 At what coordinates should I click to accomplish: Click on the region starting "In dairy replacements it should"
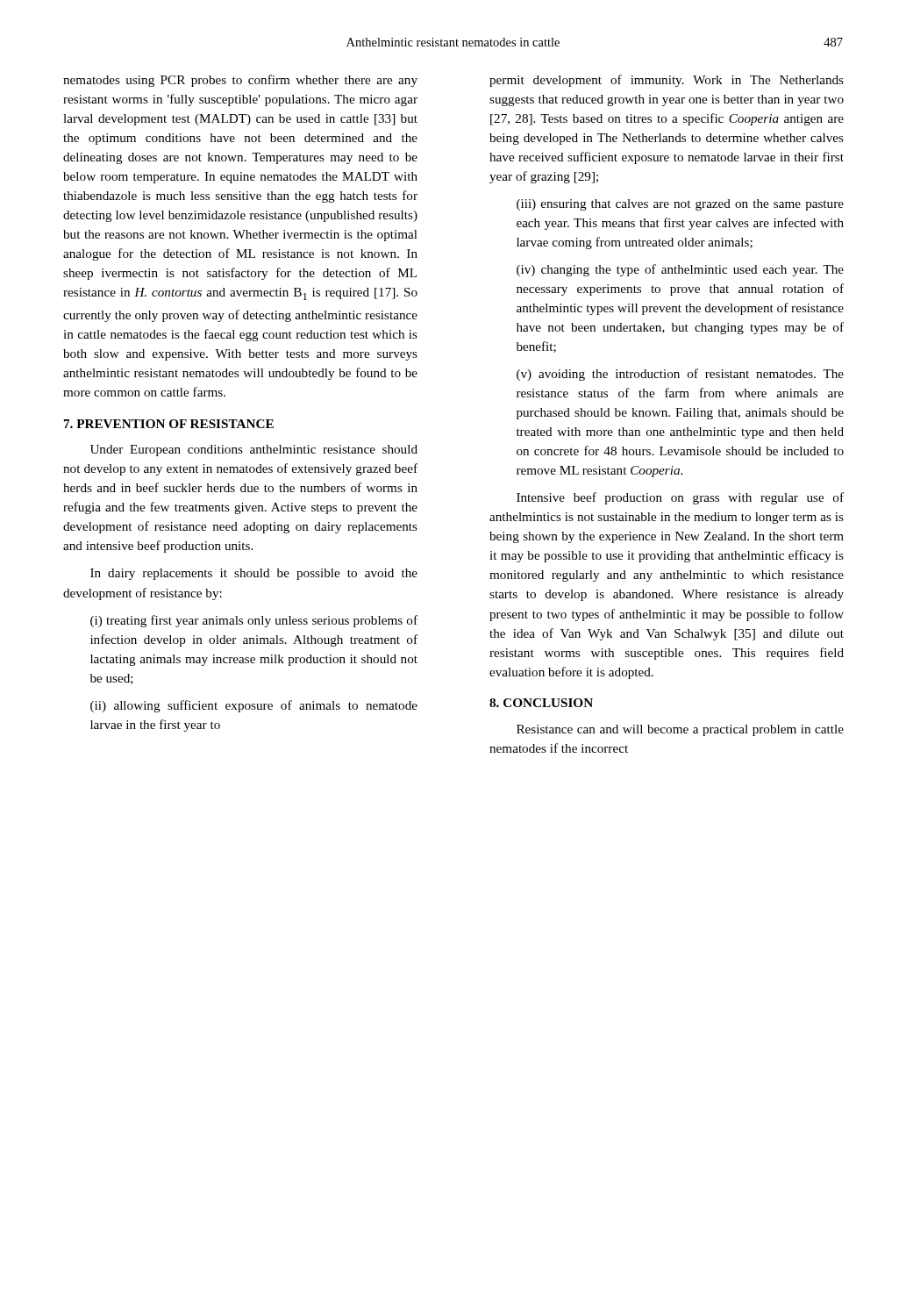point(240,583)
